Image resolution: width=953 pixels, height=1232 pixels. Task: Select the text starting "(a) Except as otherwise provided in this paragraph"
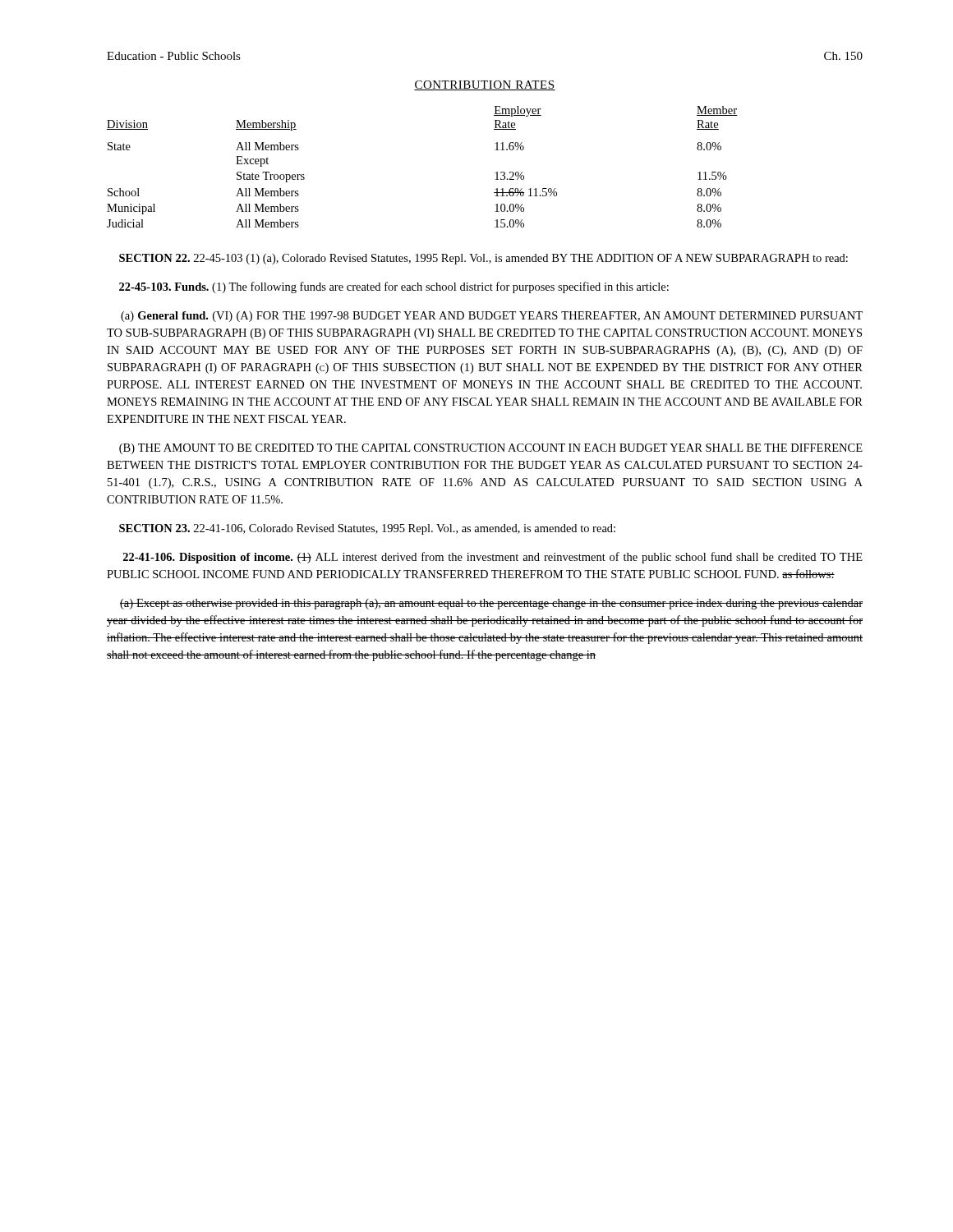(485, 629)
